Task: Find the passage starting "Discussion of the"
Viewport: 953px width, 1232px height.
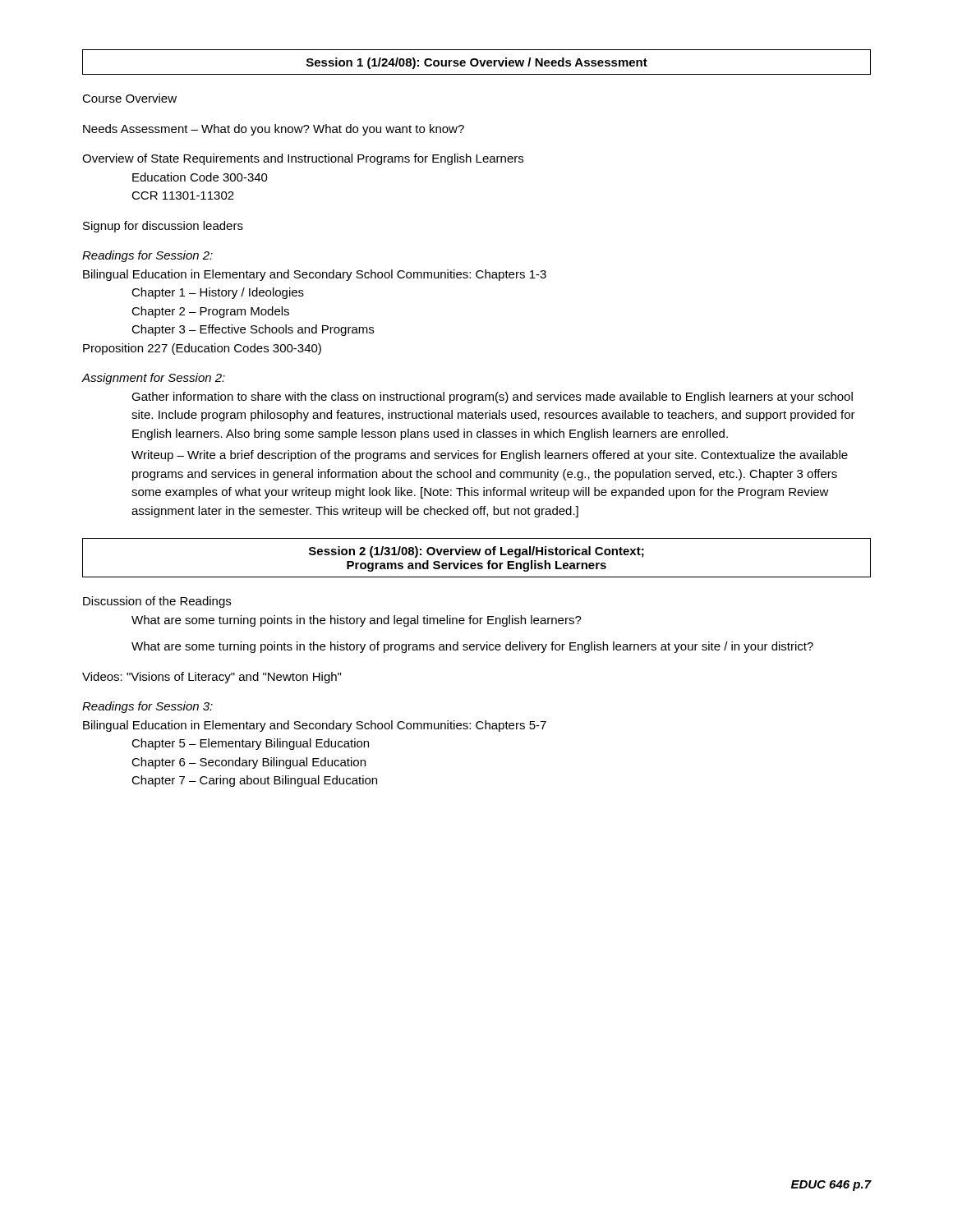Action: [x=476, y=625]
